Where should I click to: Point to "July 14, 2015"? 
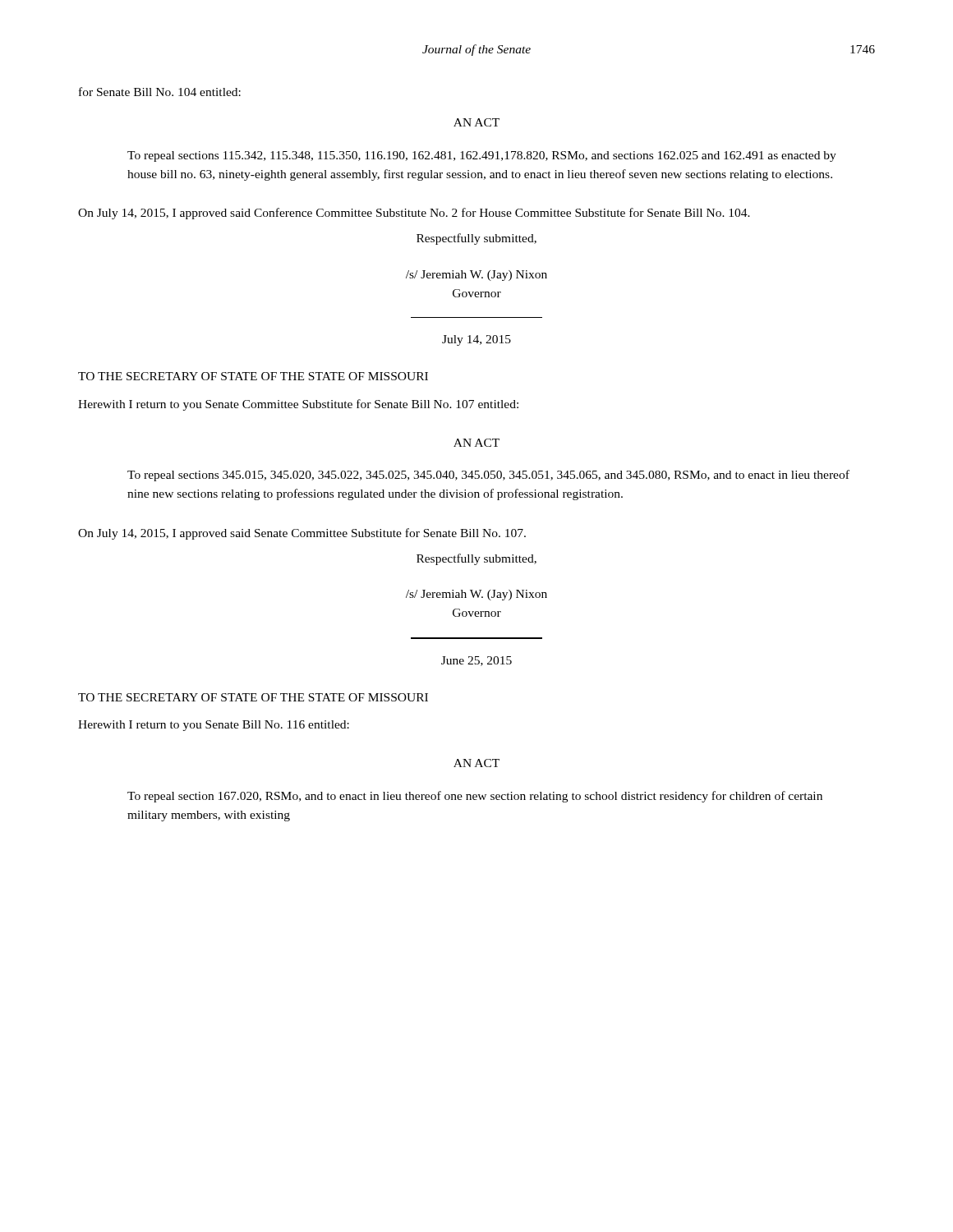click(476, 339)
